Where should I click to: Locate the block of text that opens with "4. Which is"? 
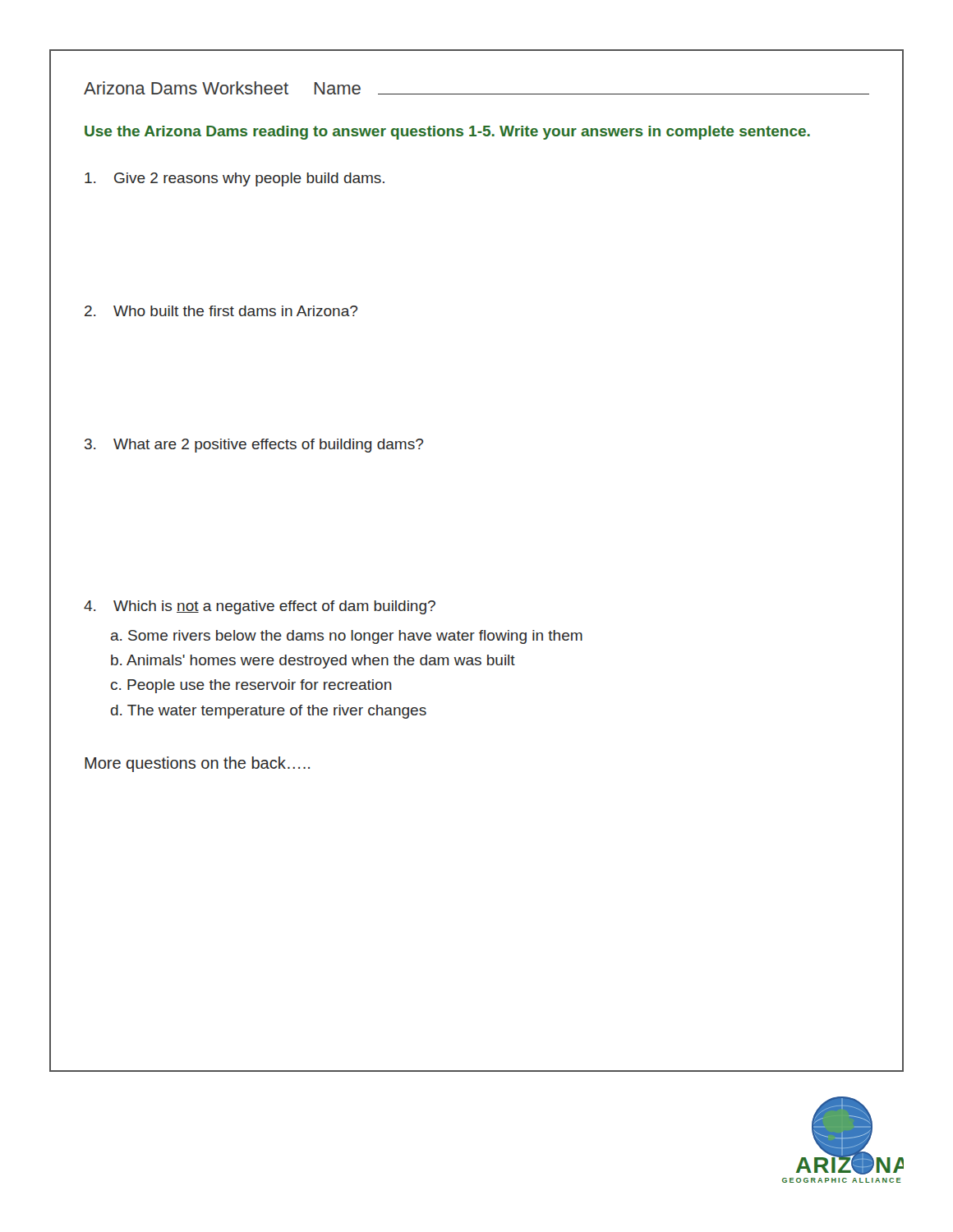tap(476, 660)
